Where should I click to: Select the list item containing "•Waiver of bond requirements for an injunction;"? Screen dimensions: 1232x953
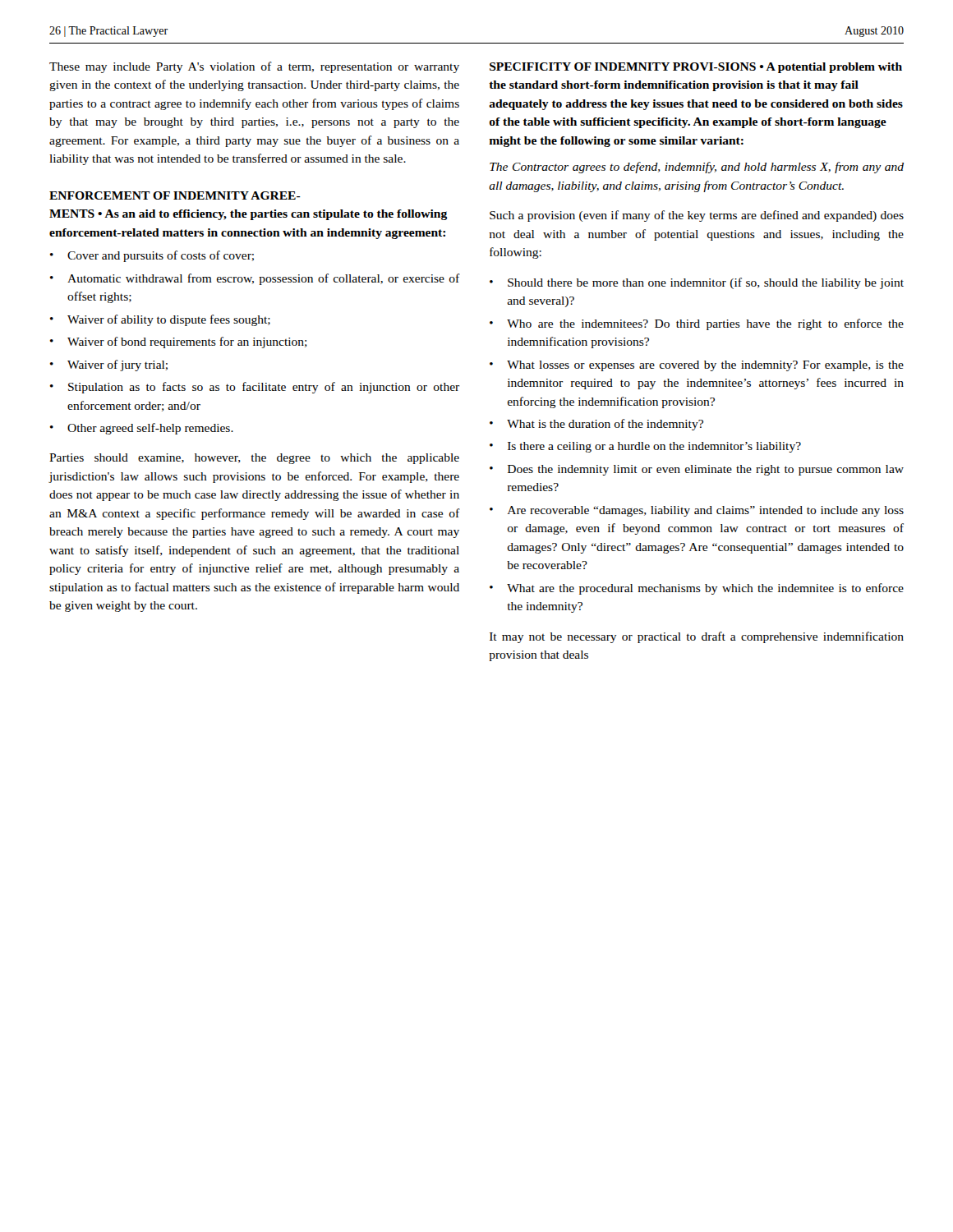[178, 342]
